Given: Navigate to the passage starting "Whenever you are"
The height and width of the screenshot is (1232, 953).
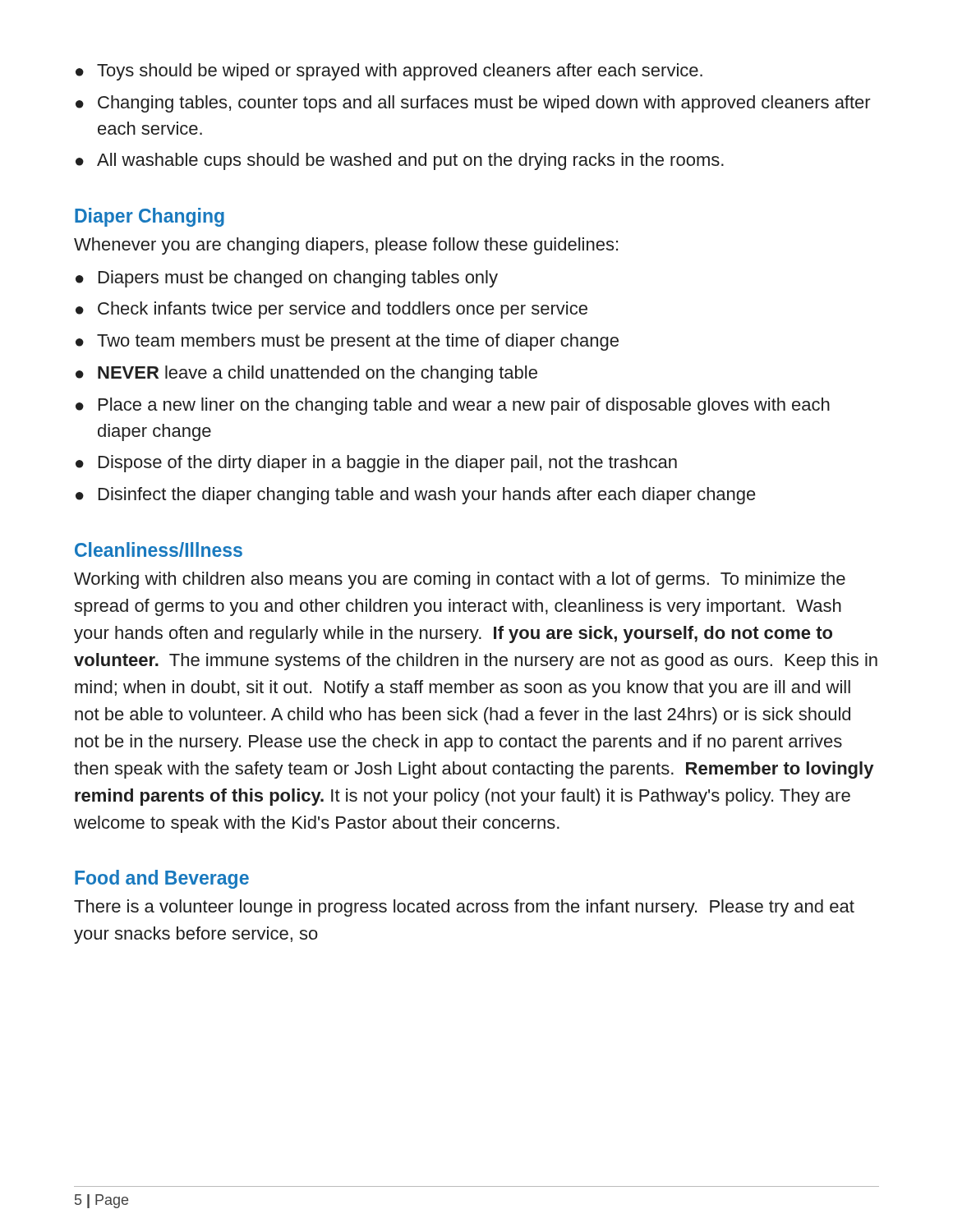Looking at the screenshot, I should tap(347, 244).
